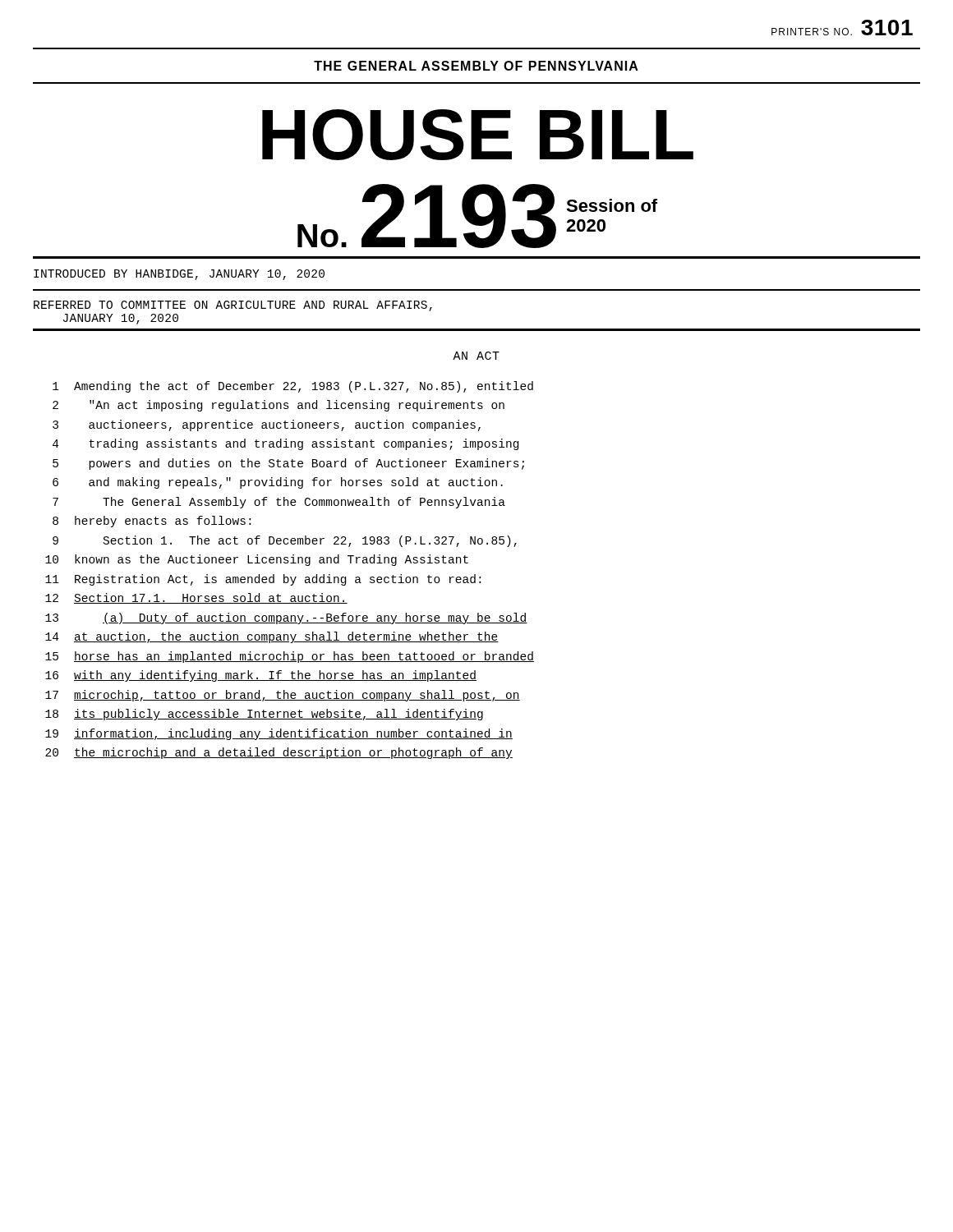Click on the text block starting "14 at auction, the auction"

tap(476, 638)
